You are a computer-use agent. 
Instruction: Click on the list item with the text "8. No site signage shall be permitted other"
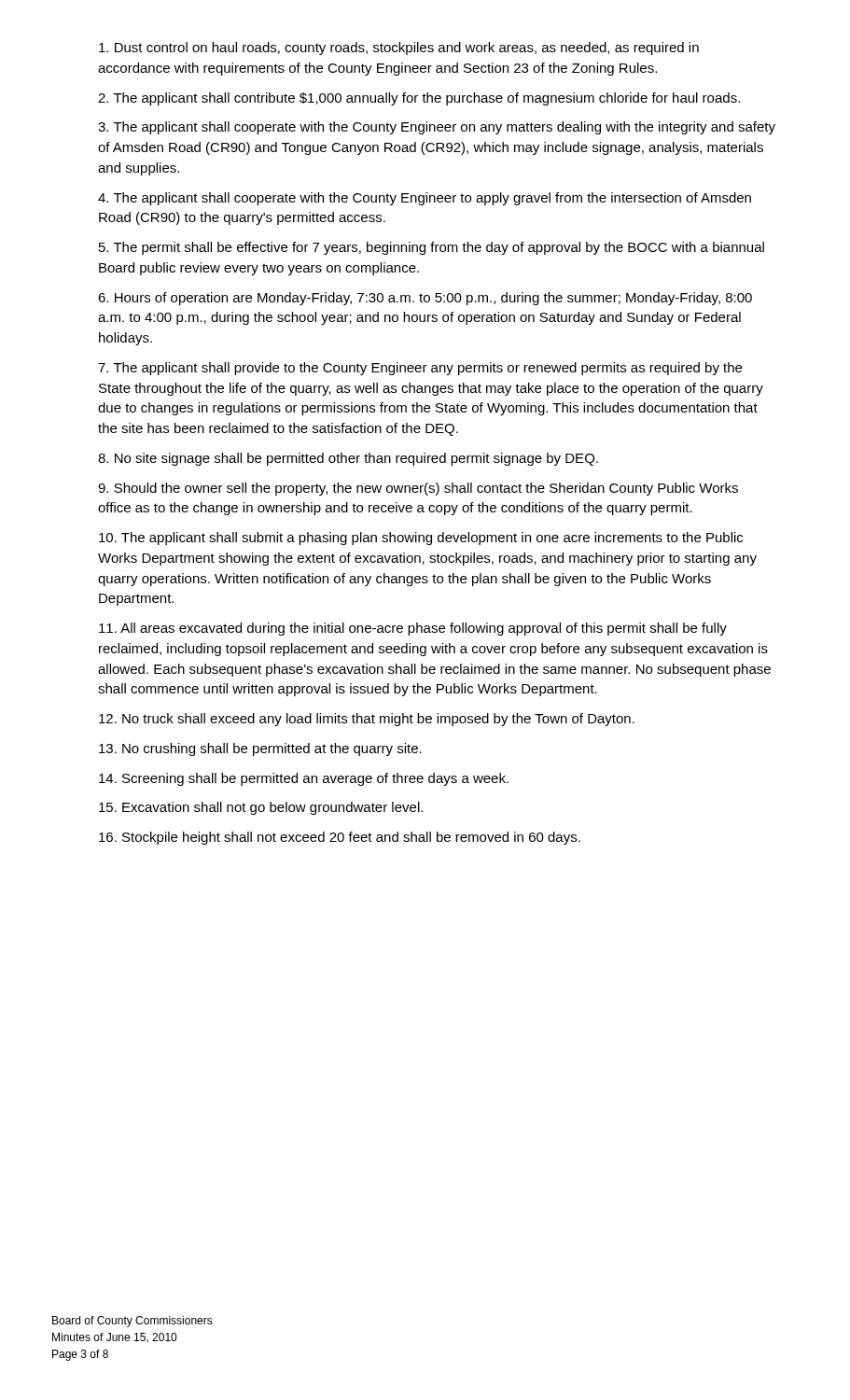(348, 458)
